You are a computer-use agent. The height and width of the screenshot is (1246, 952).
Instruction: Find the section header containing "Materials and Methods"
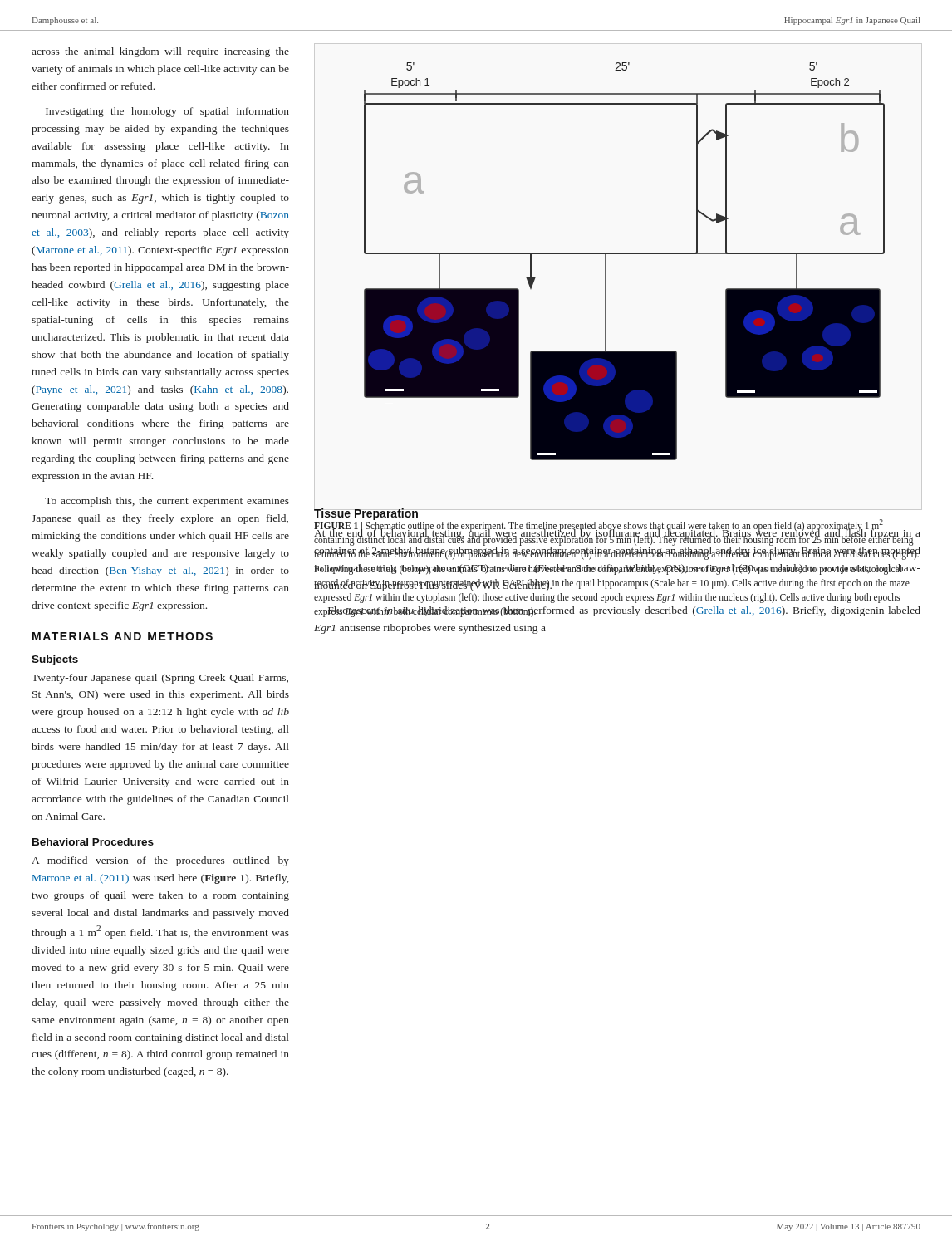tap(123, 636)
